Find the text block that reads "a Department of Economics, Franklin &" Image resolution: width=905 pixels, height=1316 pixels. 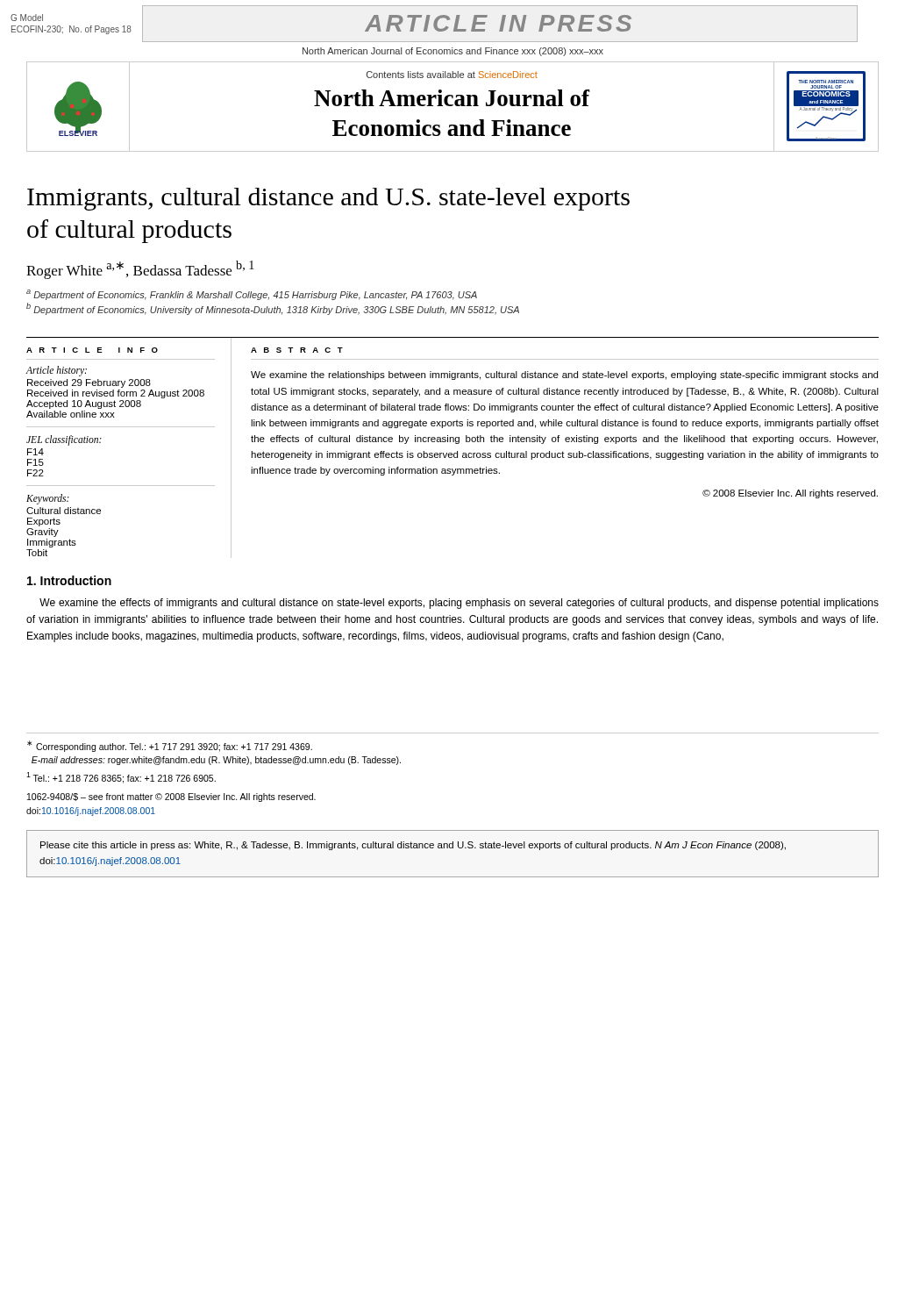coord(252,293)
